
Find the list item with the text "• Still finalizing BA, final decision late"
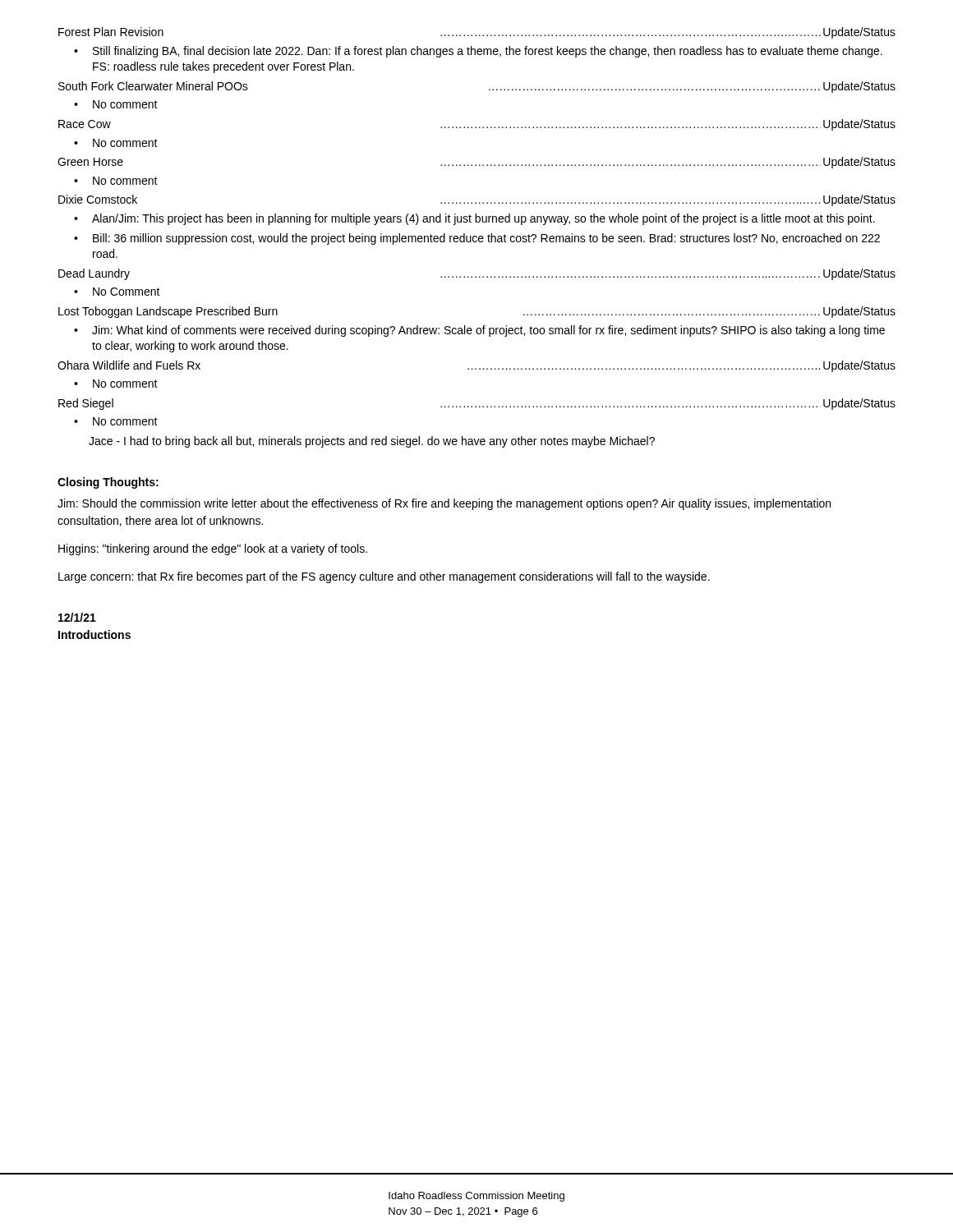click(x=485, y=59)
